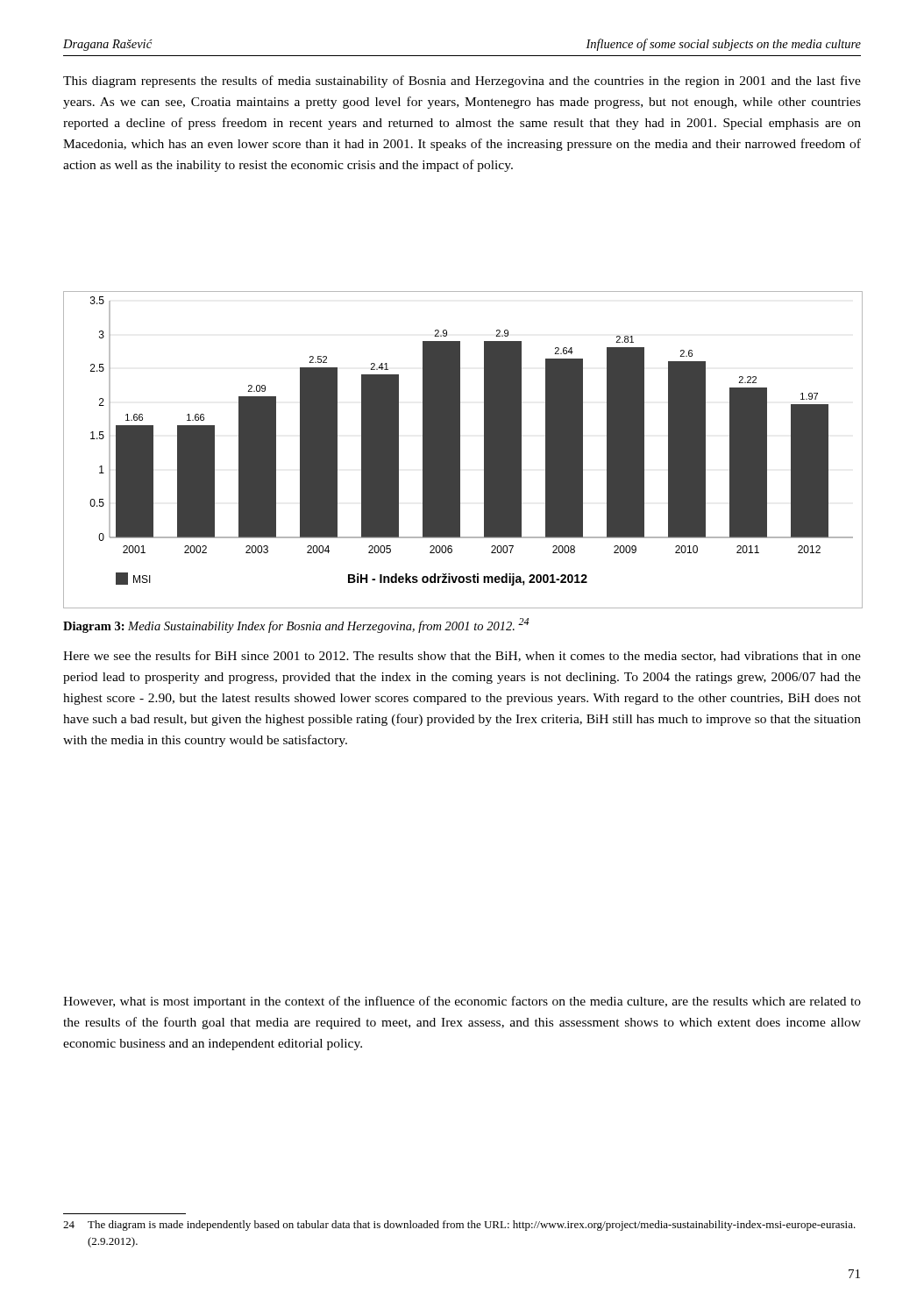
Task: Locate the text starting "Here we see the"
Action: click(462, 697)
